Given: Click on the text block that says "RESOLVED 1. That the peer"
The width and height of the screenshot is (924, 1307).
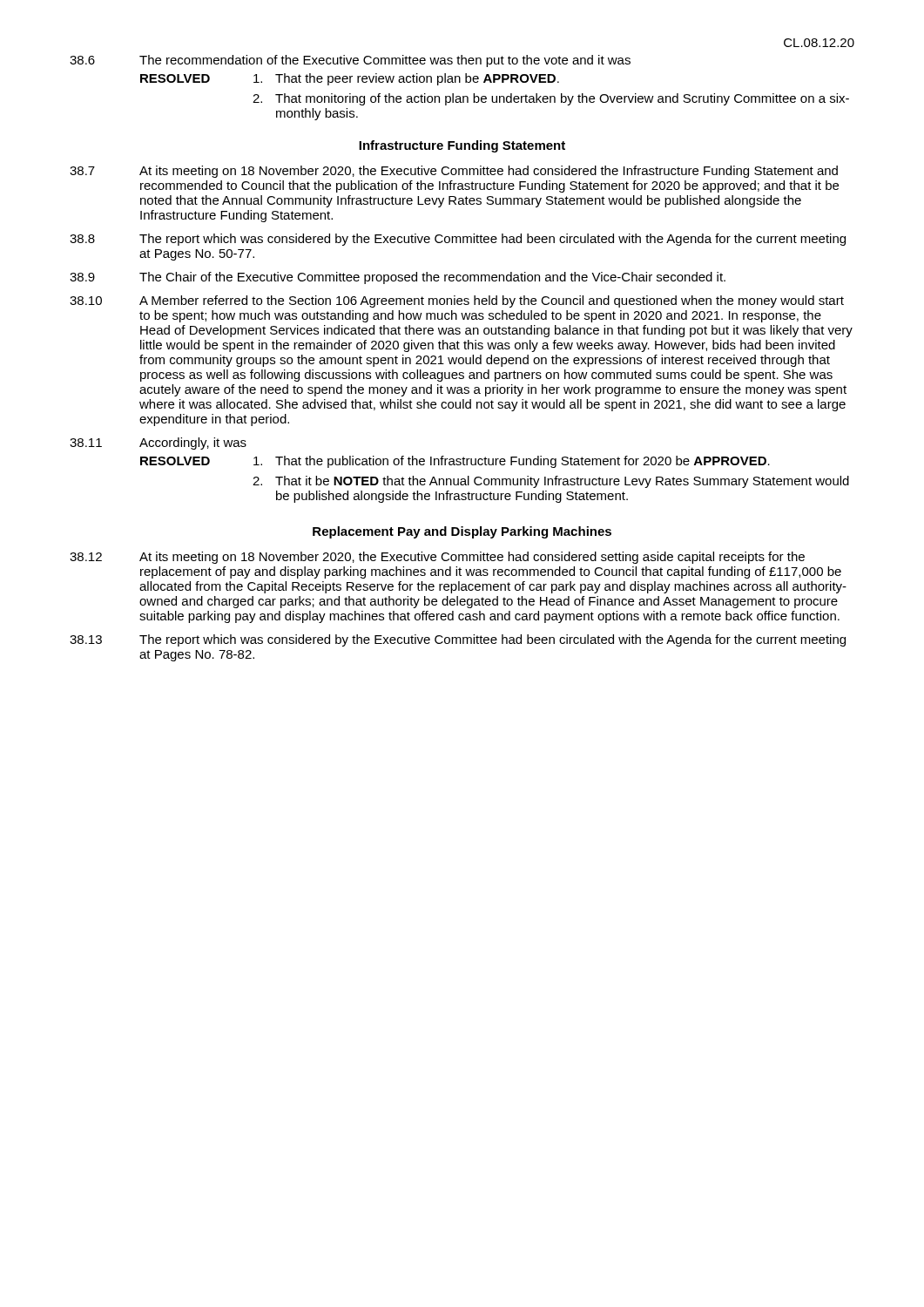Looking at the screenshot, I should [x=497, y=98].
